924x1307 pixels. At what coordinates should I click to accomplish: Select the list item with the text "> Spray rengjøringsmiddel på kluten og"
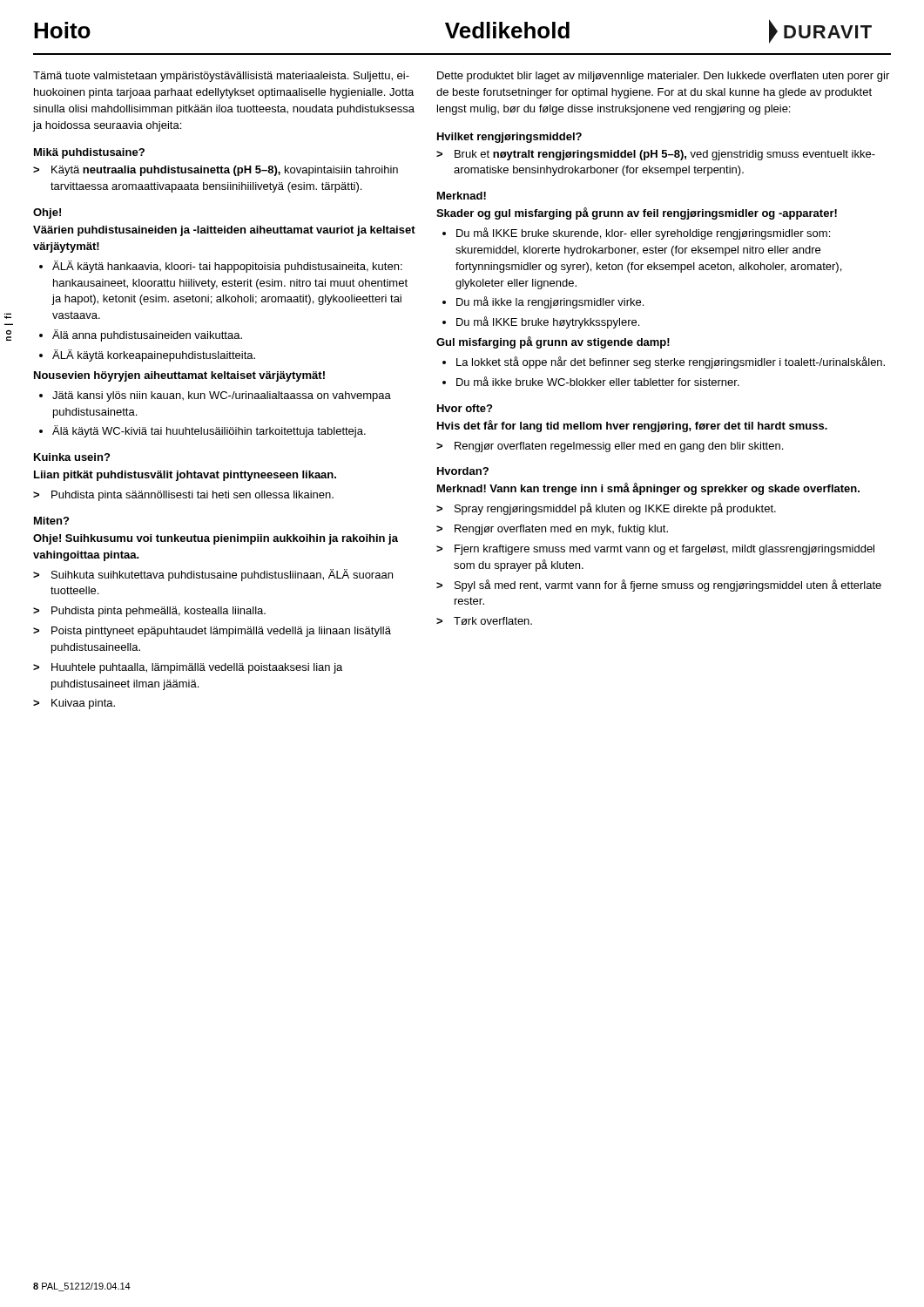pyautogui.click(x=664, y=509)
